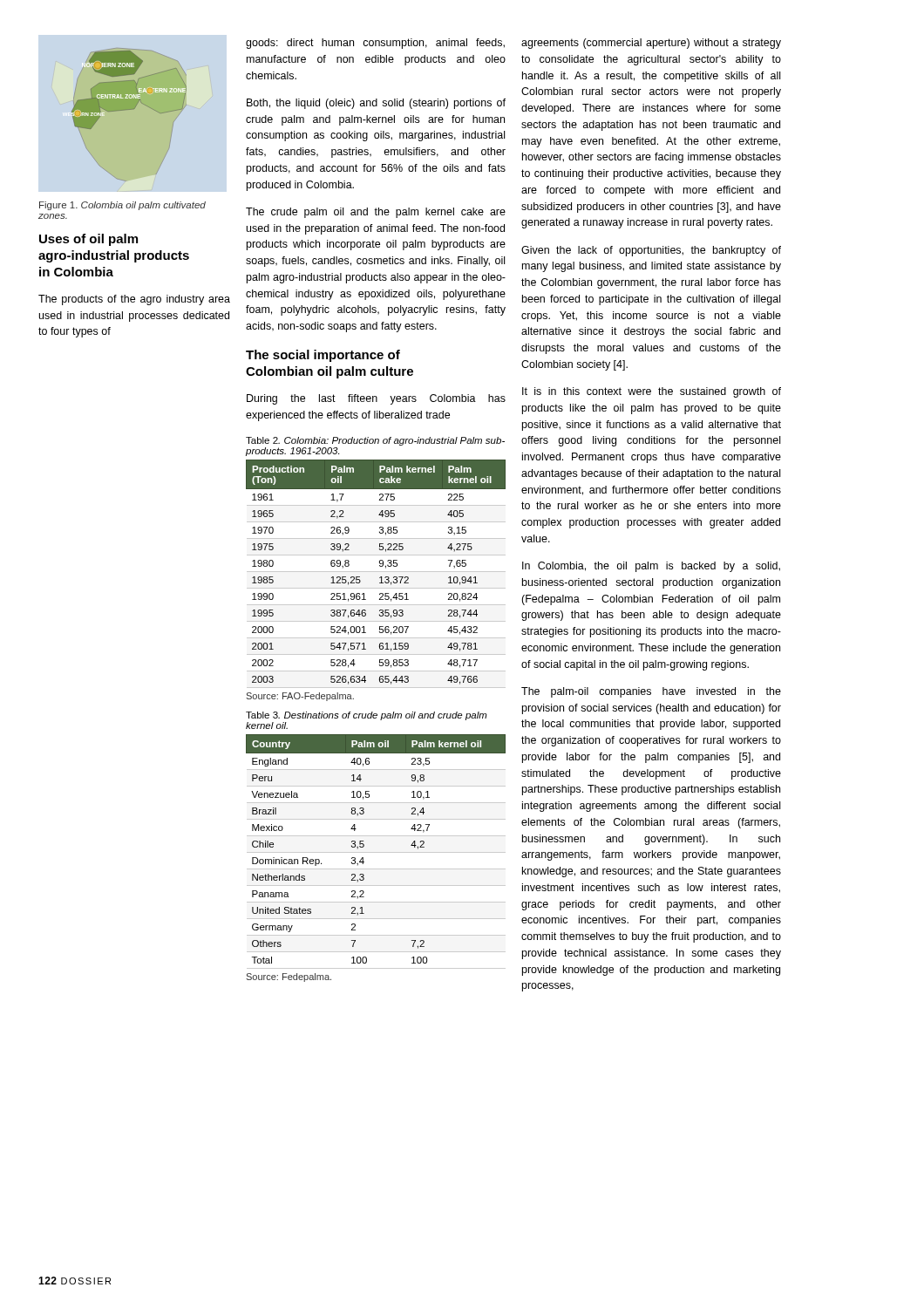The image size is (924, 1308).
Task: Select the text block starting "Table 3. Destinations of"
Action: pyautogui.click(x=366, y=720)
